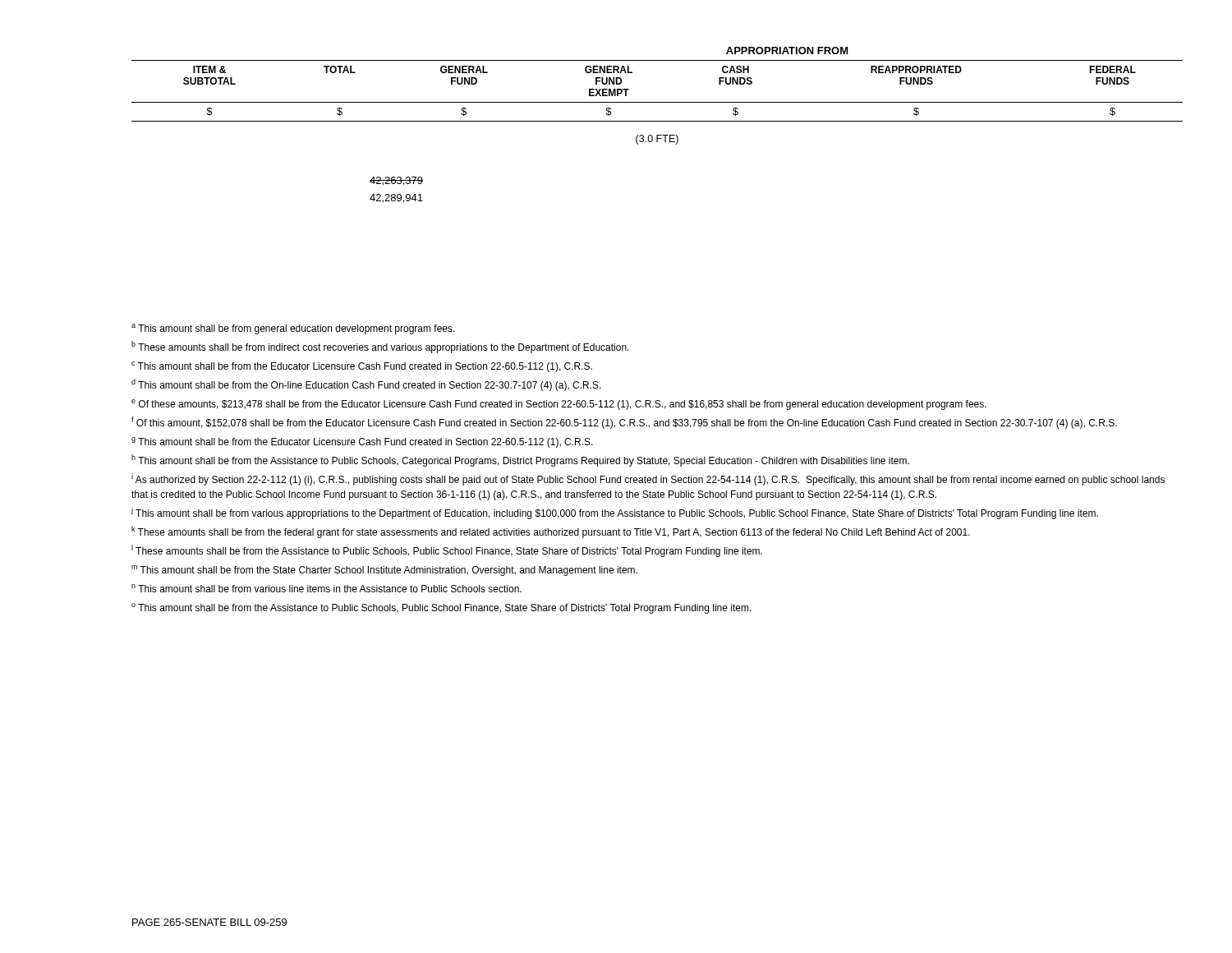Locate the region starting "b These amounts shall be from indirect"

[381, 347]
